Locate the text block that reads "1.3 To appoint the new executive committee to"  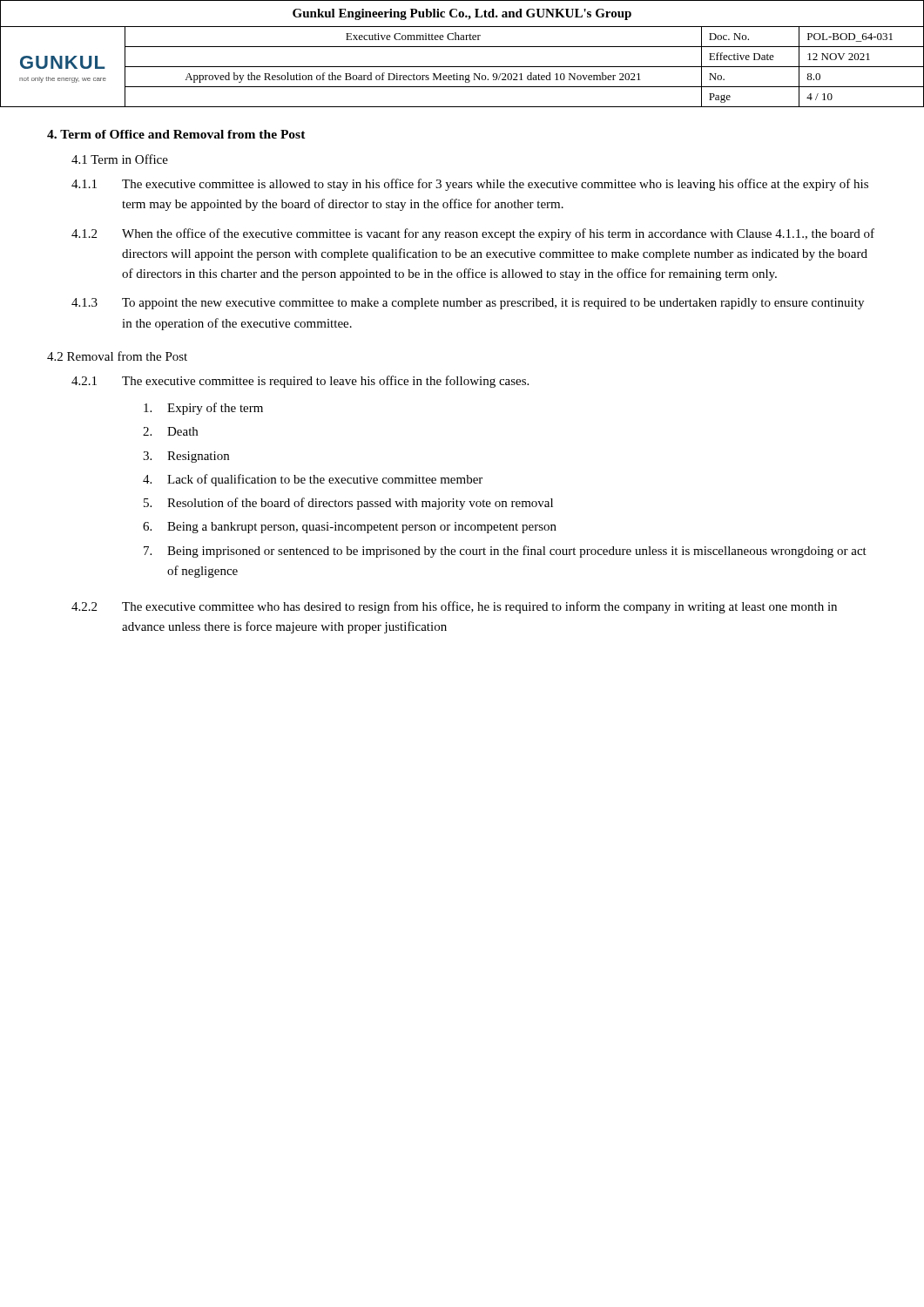(x=474, y=313)
